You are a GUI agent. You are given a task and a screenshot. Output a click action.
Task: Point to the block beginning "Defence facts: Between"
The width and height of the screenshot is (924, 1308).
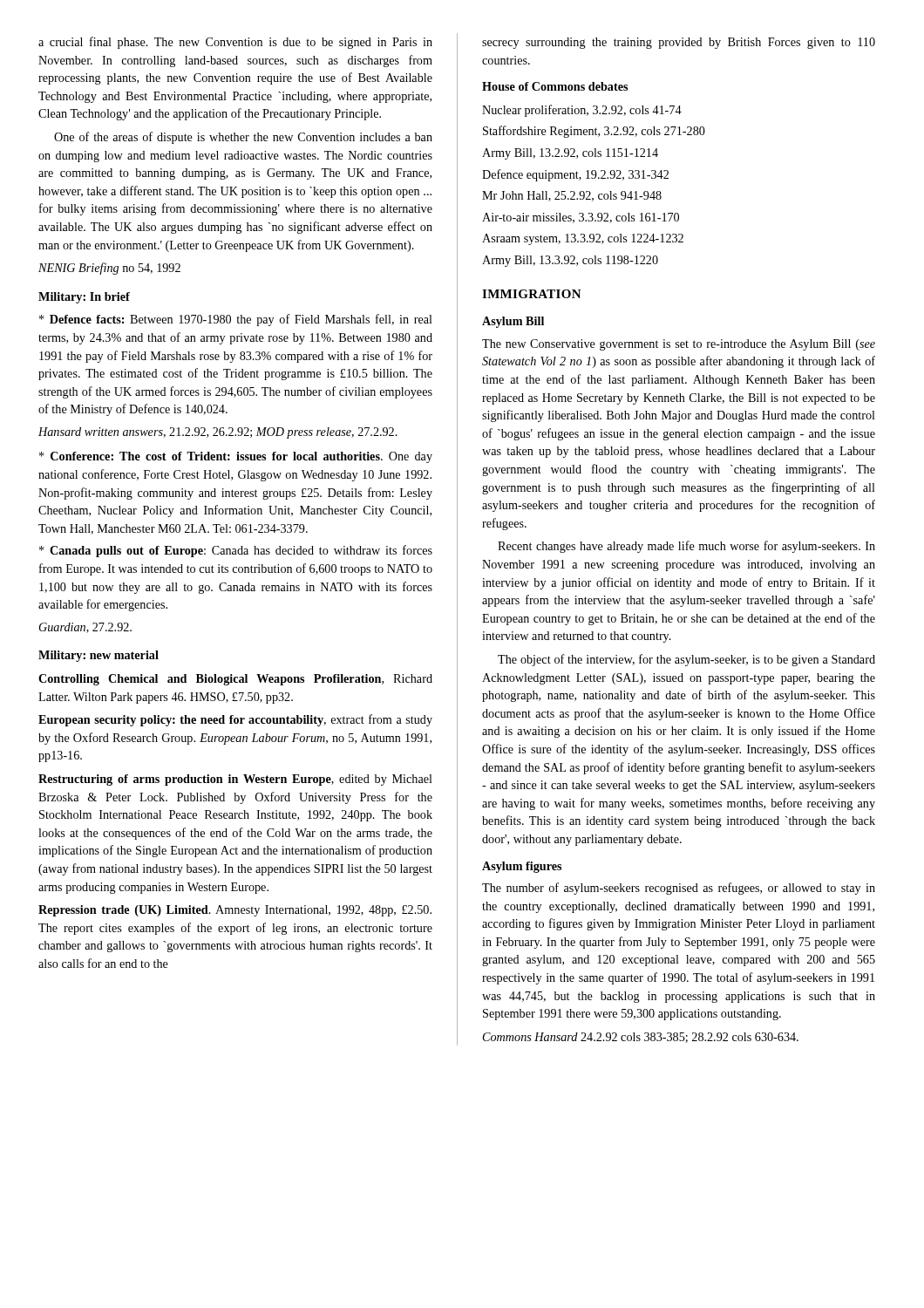235,376
